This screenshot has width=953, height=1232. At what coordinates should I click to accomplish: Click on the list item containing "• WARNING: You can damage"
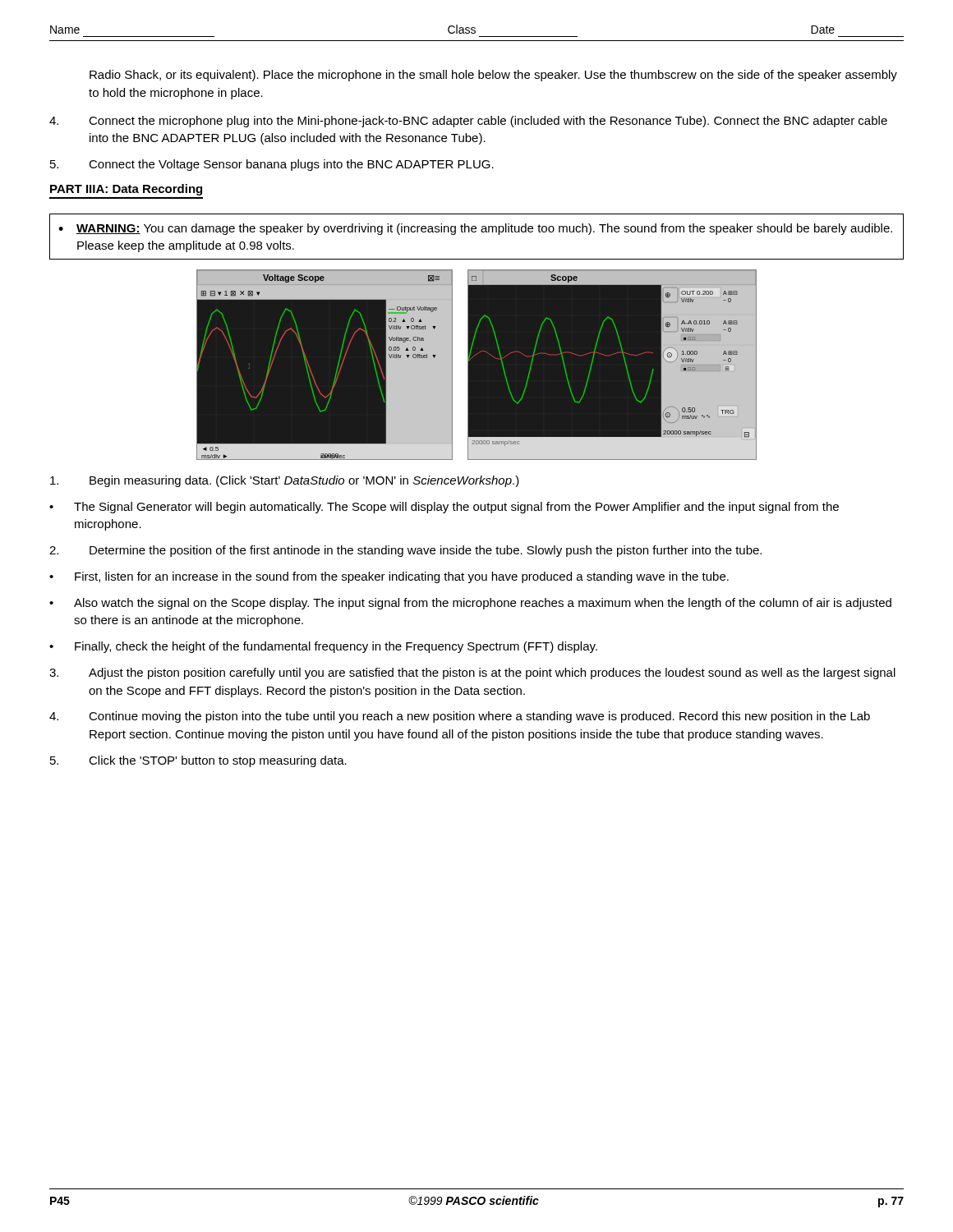[x=476, y=236]
